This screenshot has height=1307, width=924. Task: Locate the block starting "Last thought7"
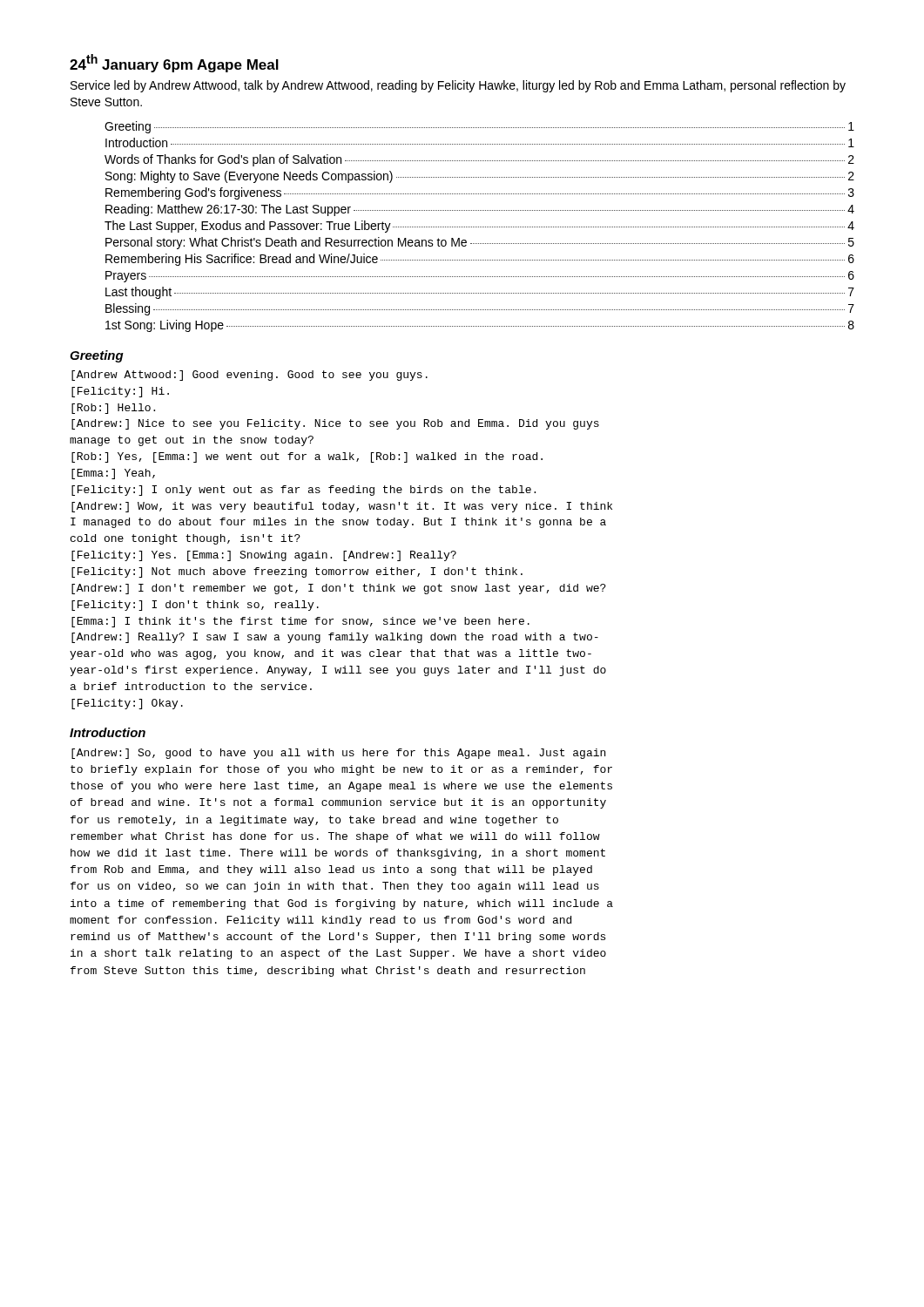pyautogui.click(x=479, y=292)
